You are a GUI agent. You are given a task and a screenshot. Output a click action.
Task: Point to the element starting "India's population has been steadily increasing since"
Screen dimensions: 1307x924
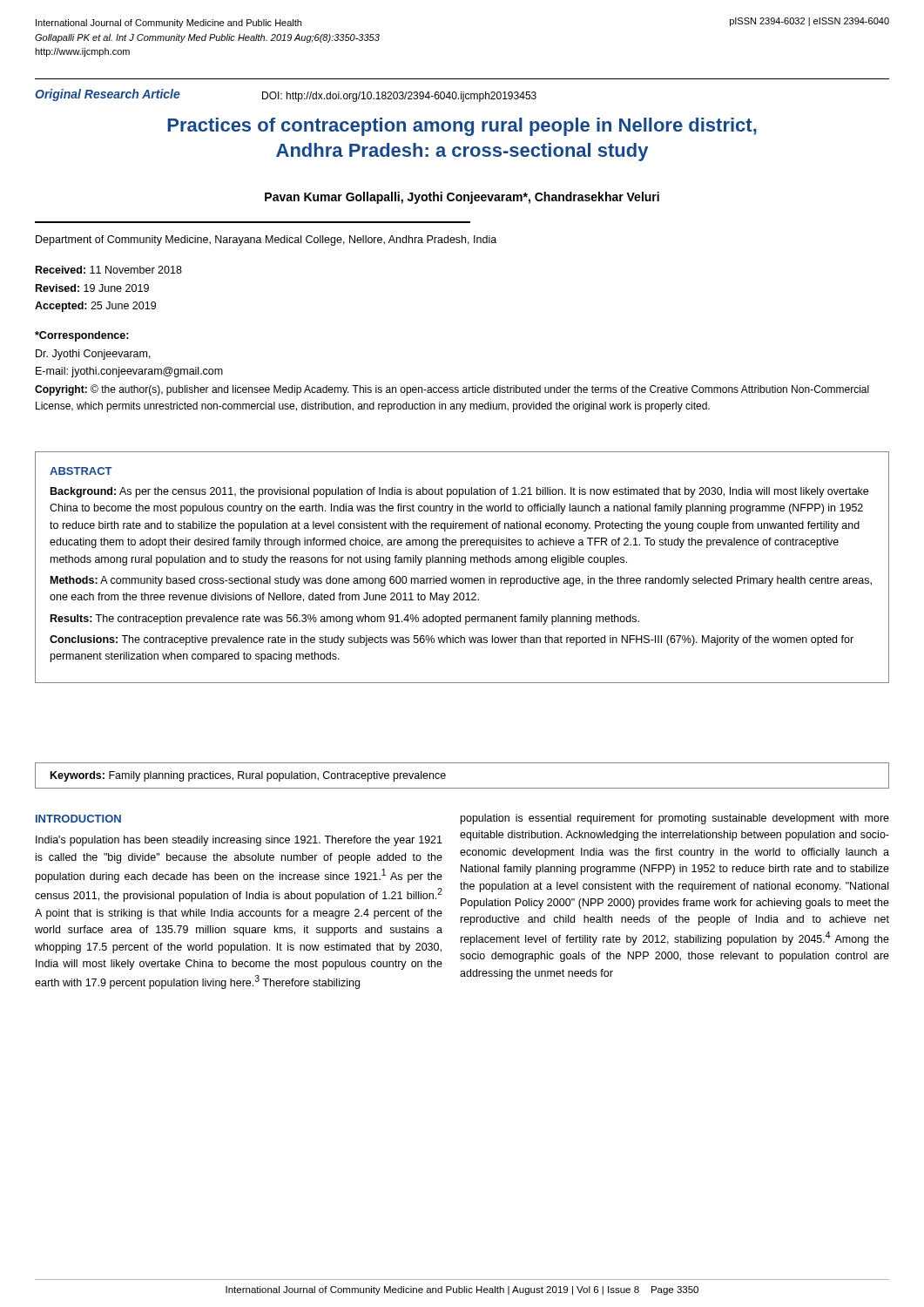point(239,912)
